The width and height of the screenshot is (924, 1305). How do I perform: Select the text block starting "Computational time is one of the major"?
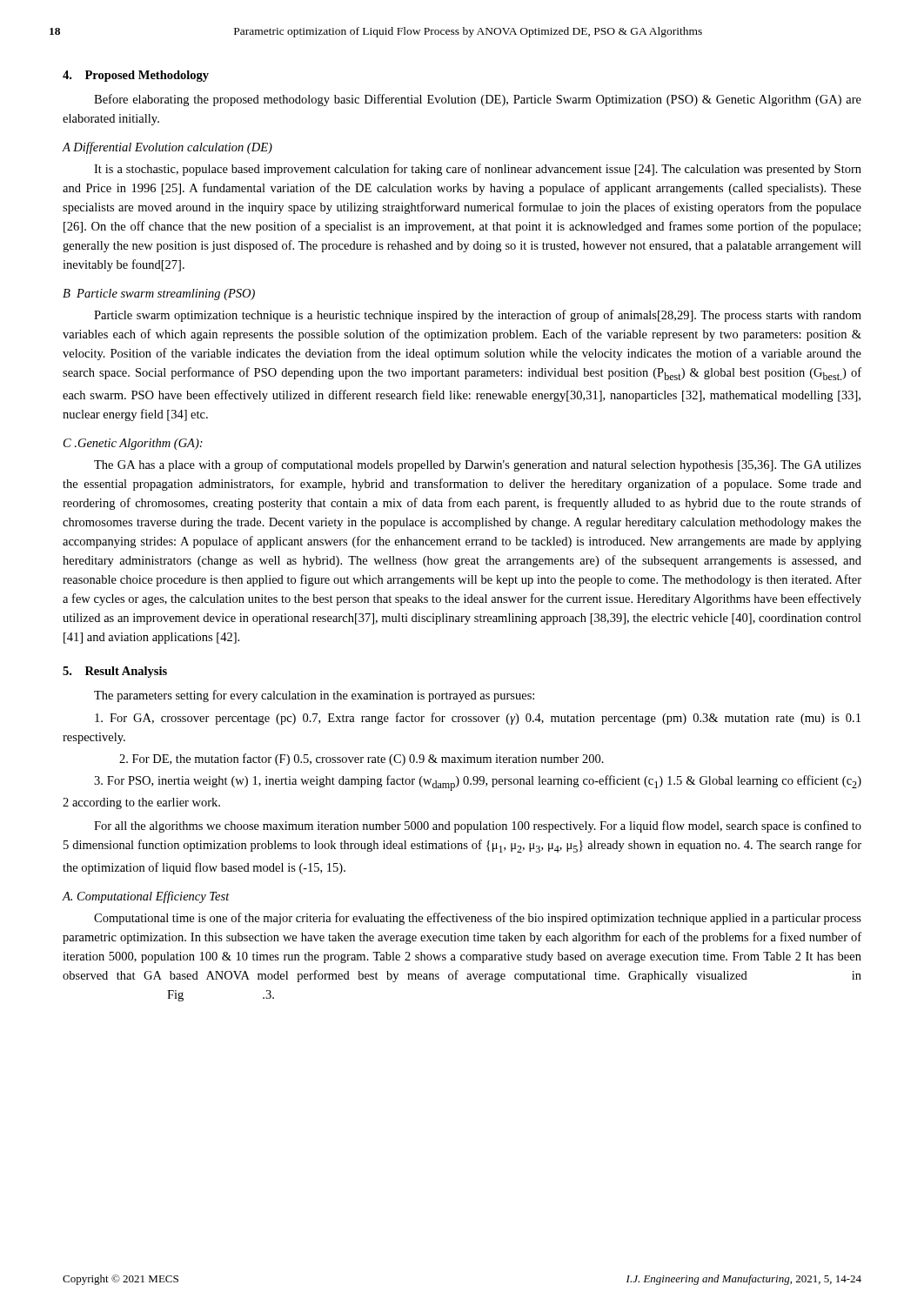click(462, 956)
